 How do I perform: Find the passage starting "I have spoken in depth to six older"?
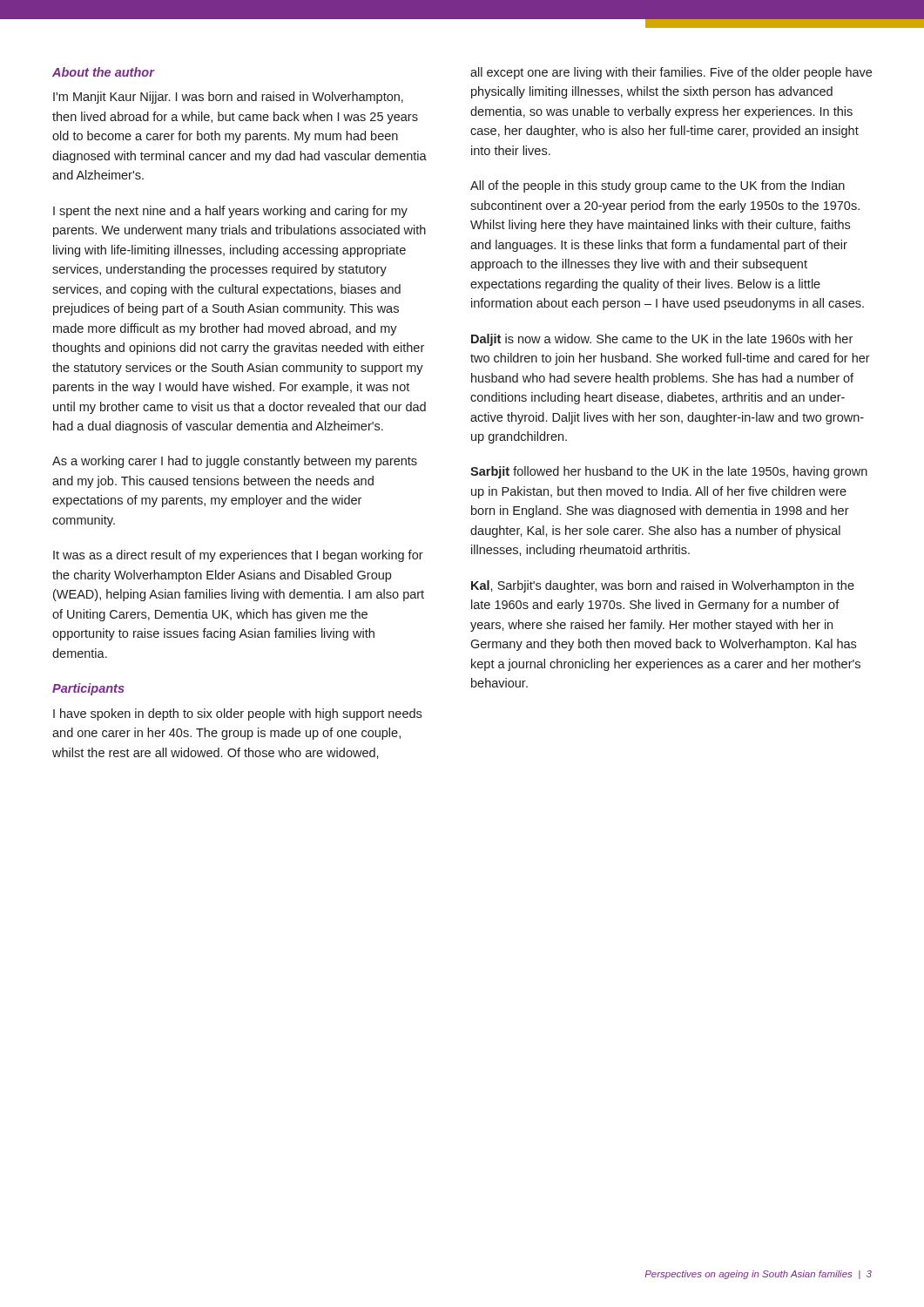240,733
